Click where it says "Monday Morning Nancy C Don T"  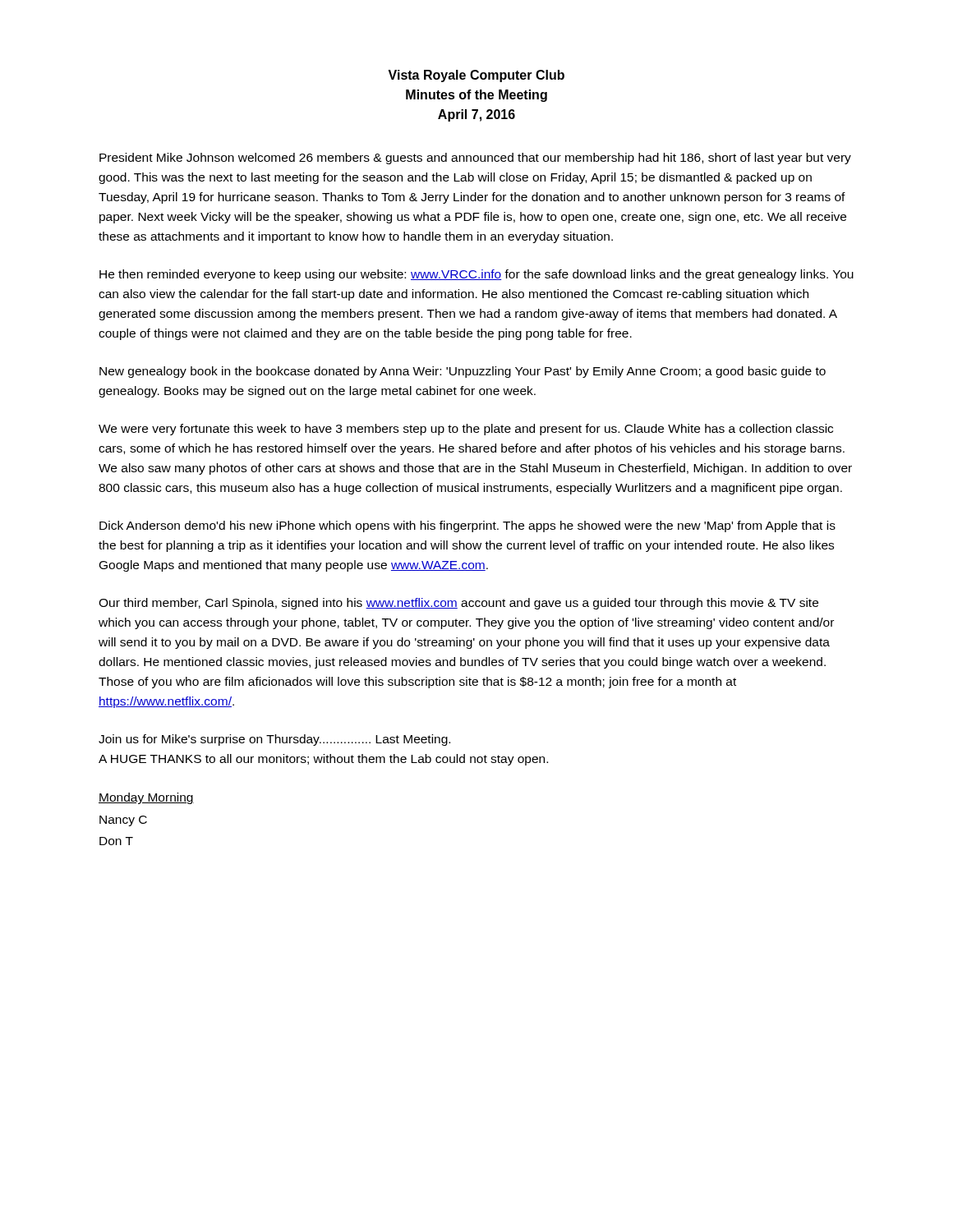pyautogui.click(x=146, y=819)
